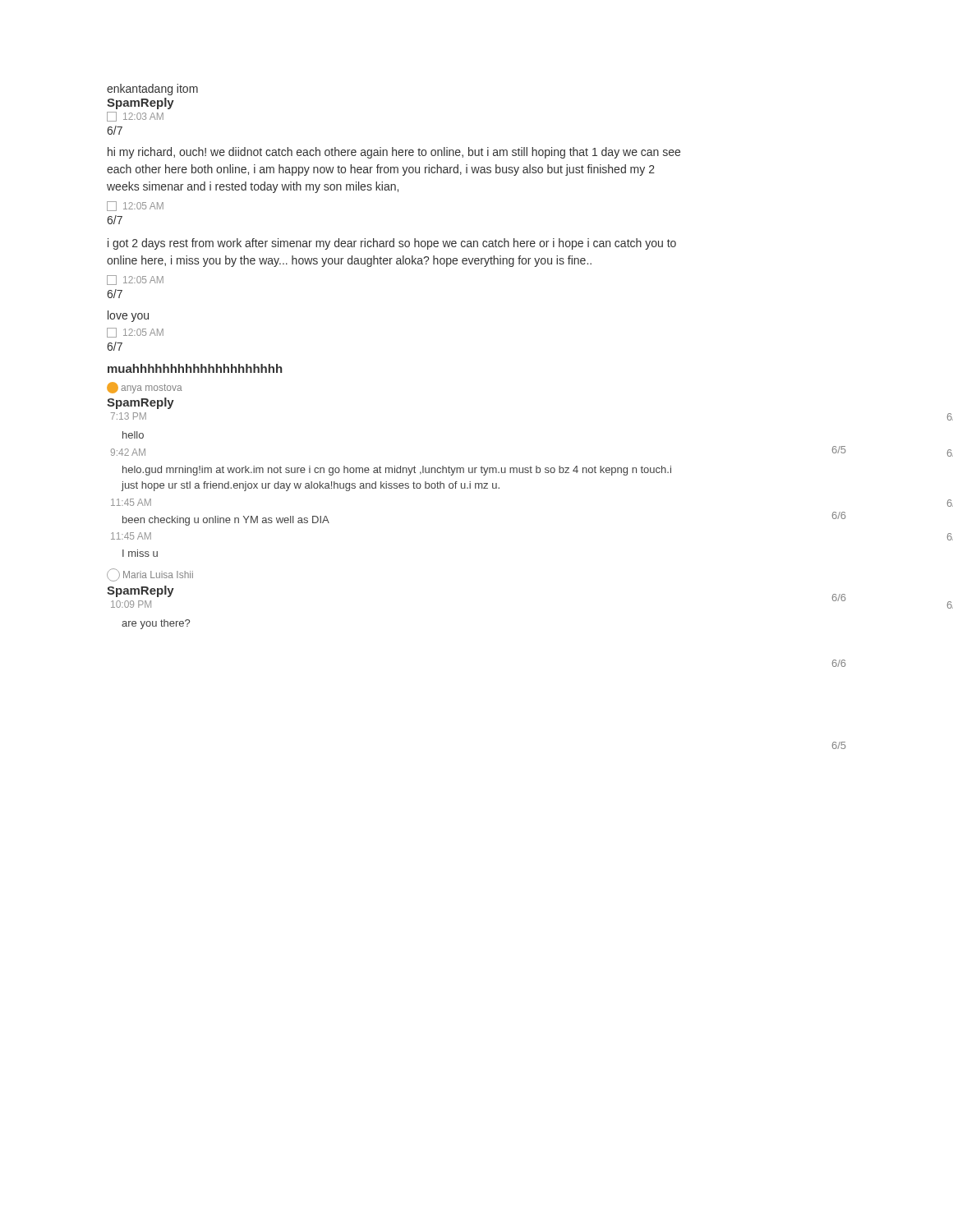The image size is (953, 1232).
Task: Find the passage starting "hi my richard, ouch! we diidnot"
Action: click(x=394, y=169)
